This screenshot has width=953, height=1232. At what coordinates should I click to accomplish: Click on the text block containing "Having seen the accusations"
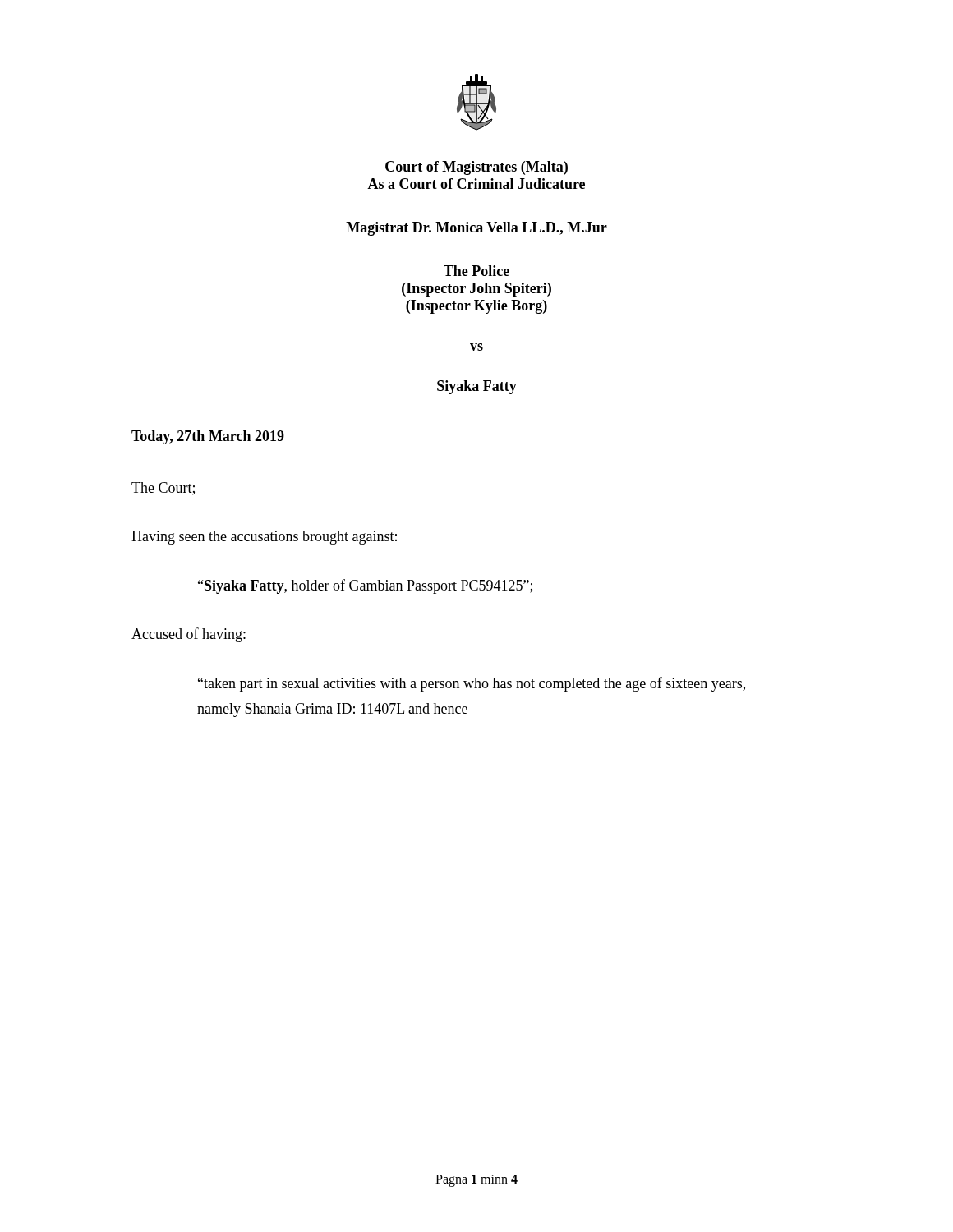point(265,536)
